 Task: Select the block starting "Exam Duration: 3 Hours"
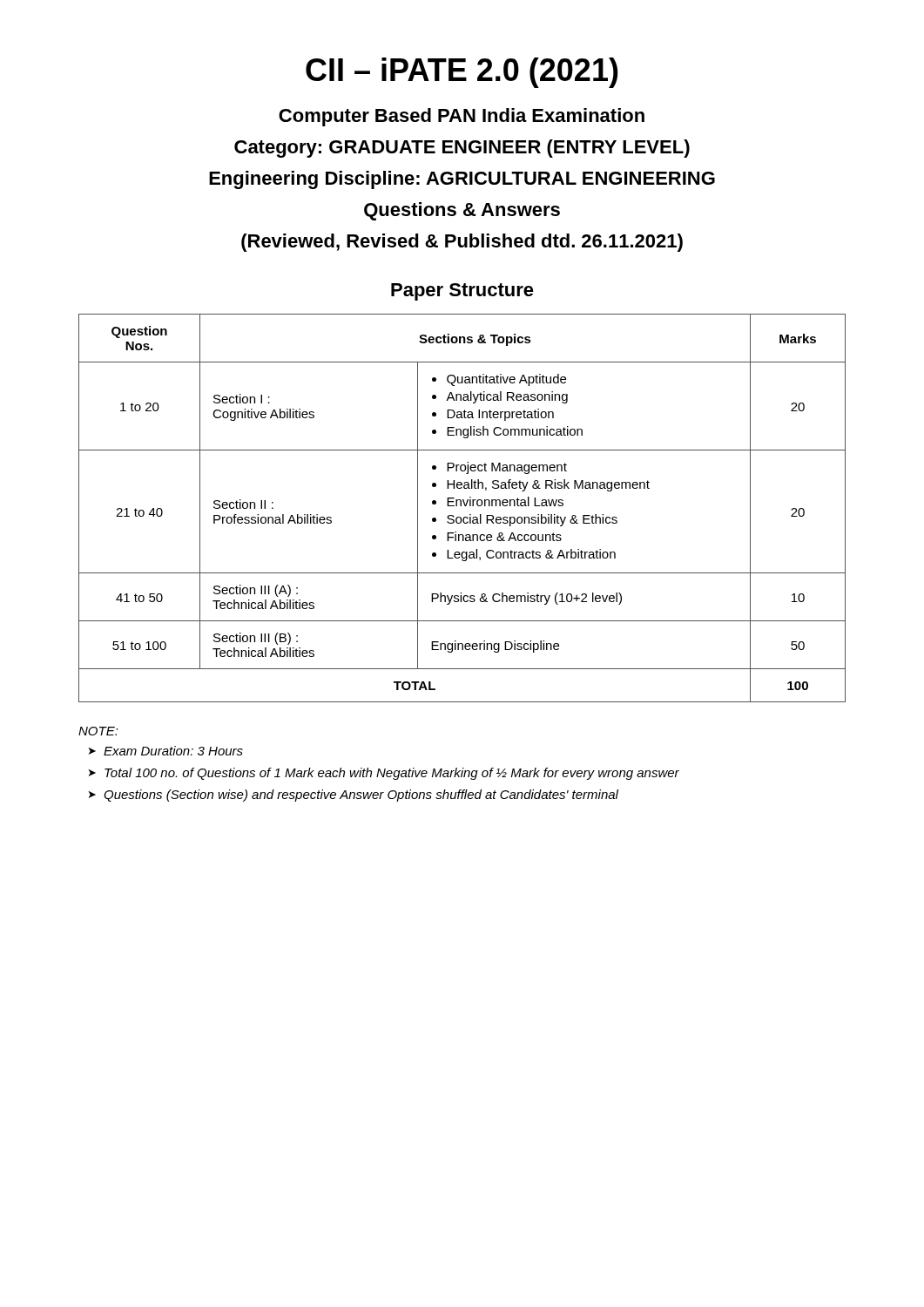pyautogui.click(x=173, y=751)
